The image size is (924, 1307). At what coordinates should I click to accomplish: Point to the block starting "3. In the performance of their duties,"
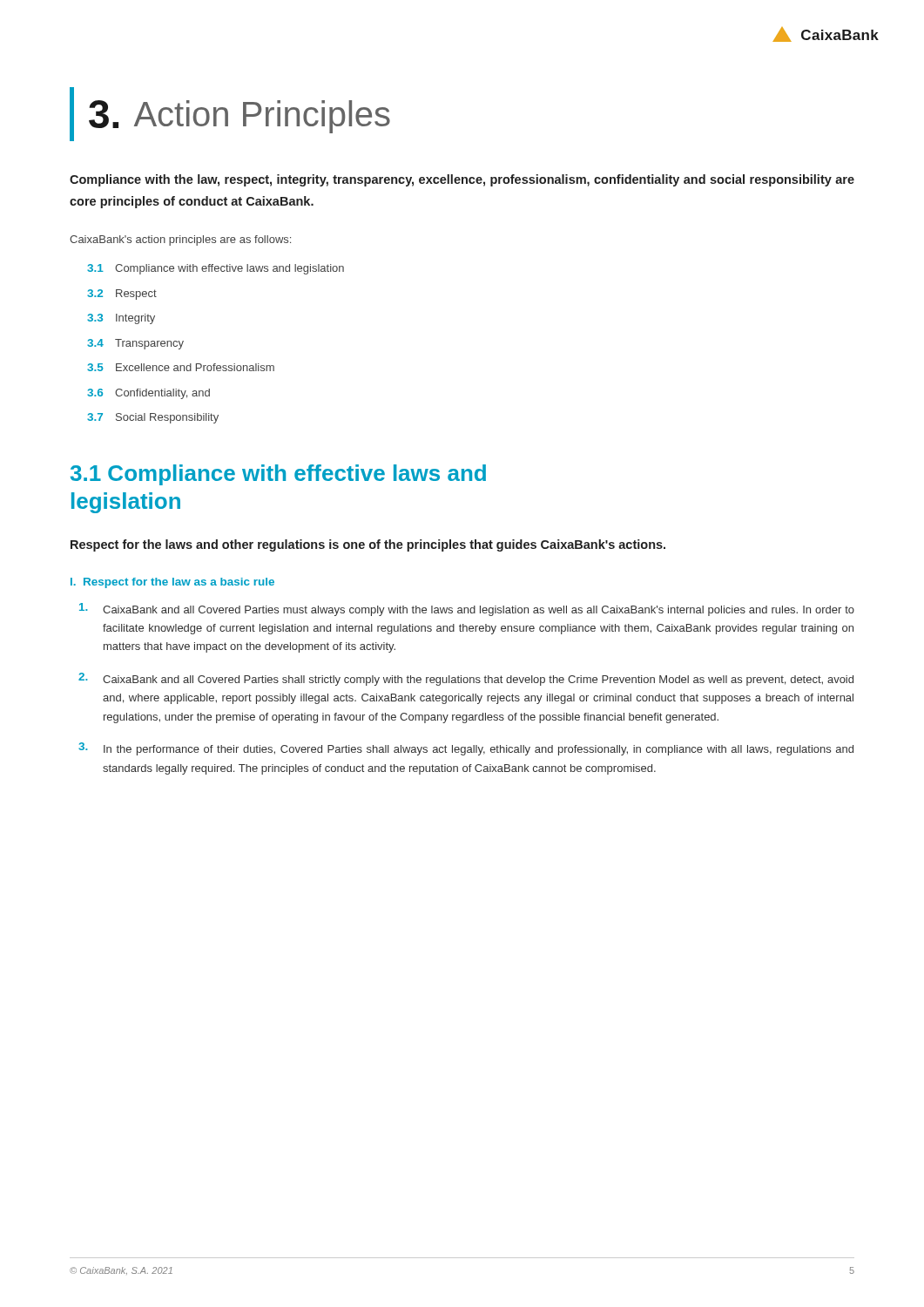pos(466,759)
